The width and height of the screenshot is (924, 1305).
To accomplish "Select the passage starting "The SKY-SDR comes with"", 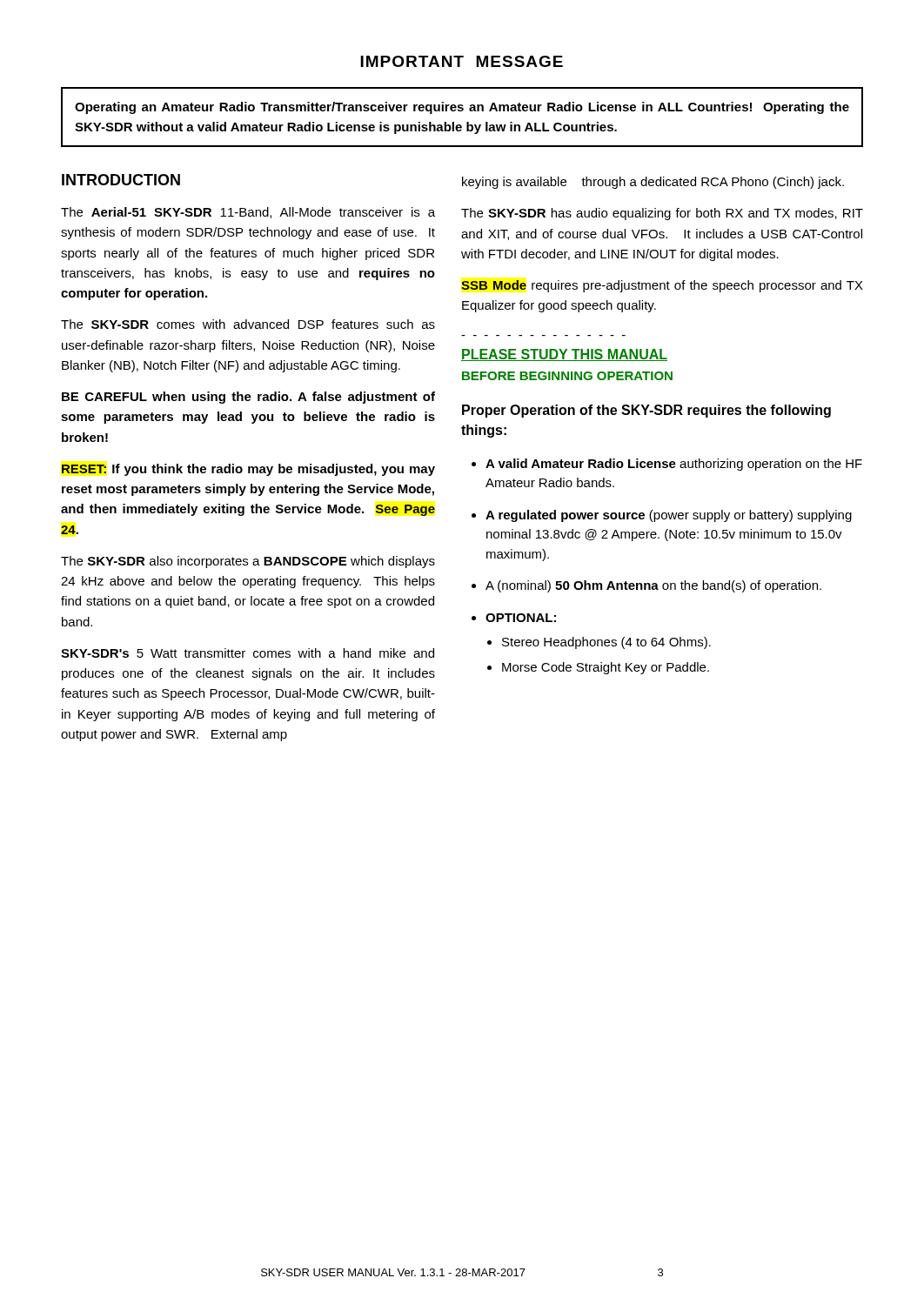I will (x=248, y=345).
